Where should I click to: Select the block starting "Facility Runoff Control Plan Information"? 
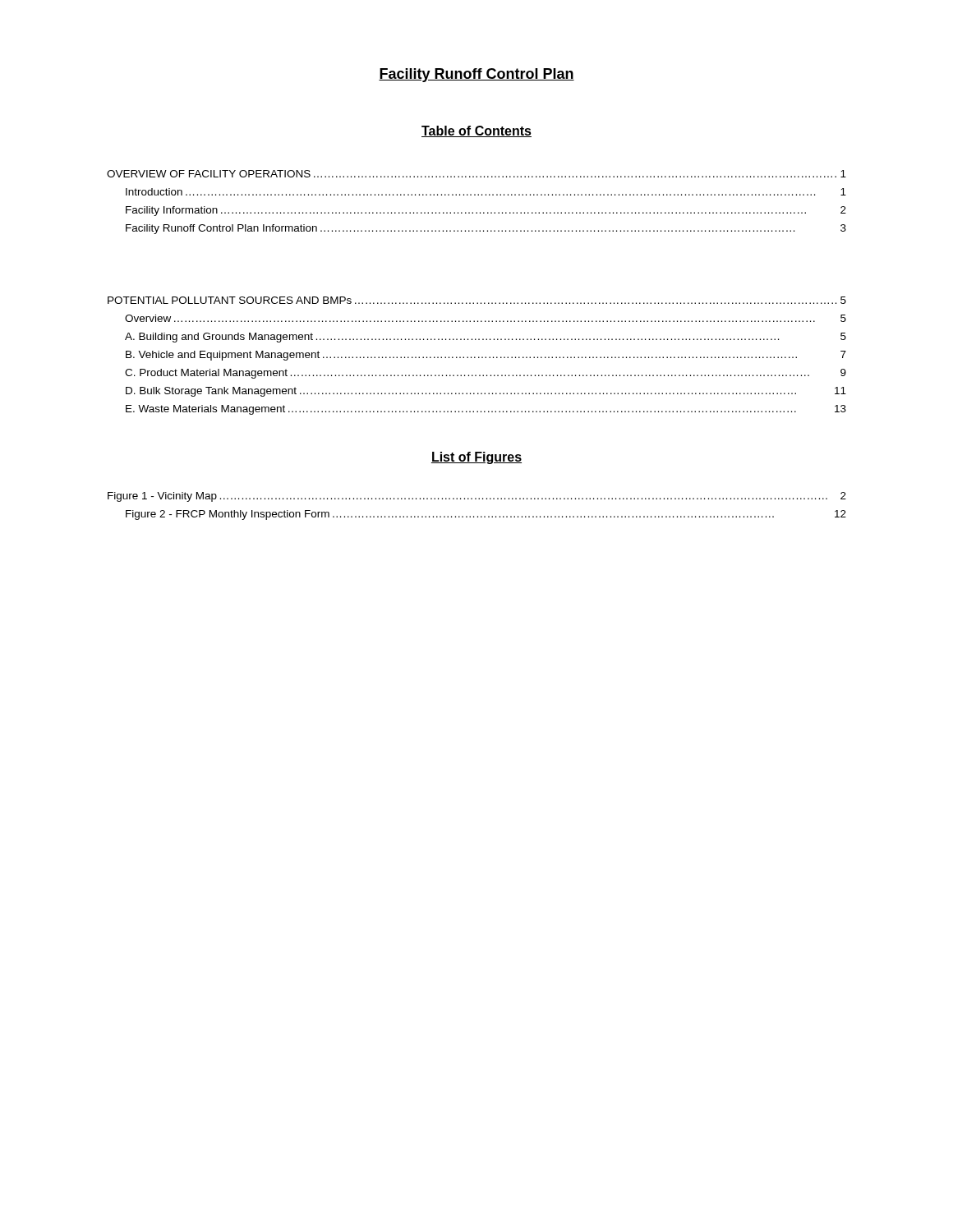(x=486, y=228)
